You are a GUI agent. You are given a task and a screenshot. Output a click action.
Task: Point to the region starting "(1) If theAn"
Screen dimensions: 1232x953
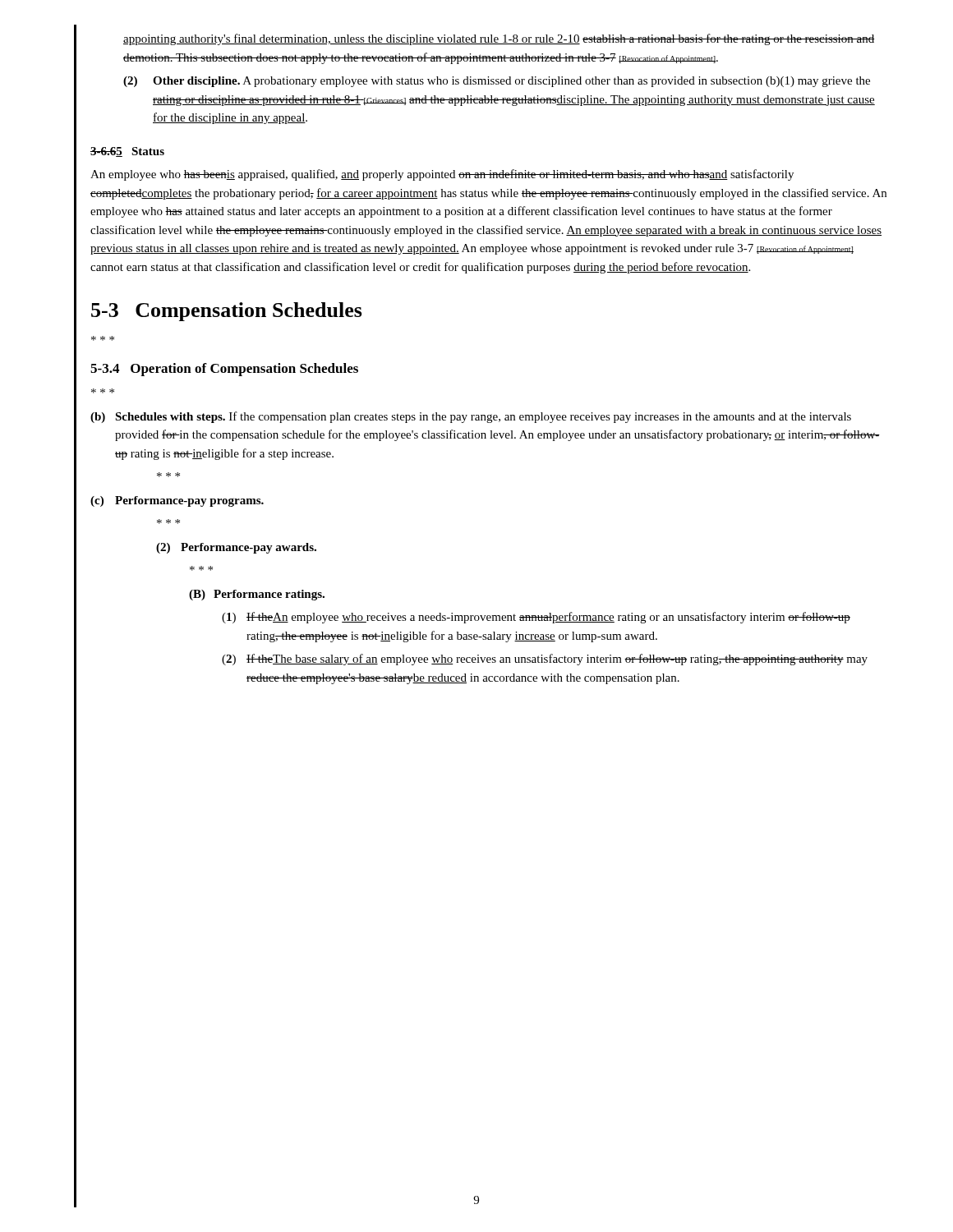(555, 626)
